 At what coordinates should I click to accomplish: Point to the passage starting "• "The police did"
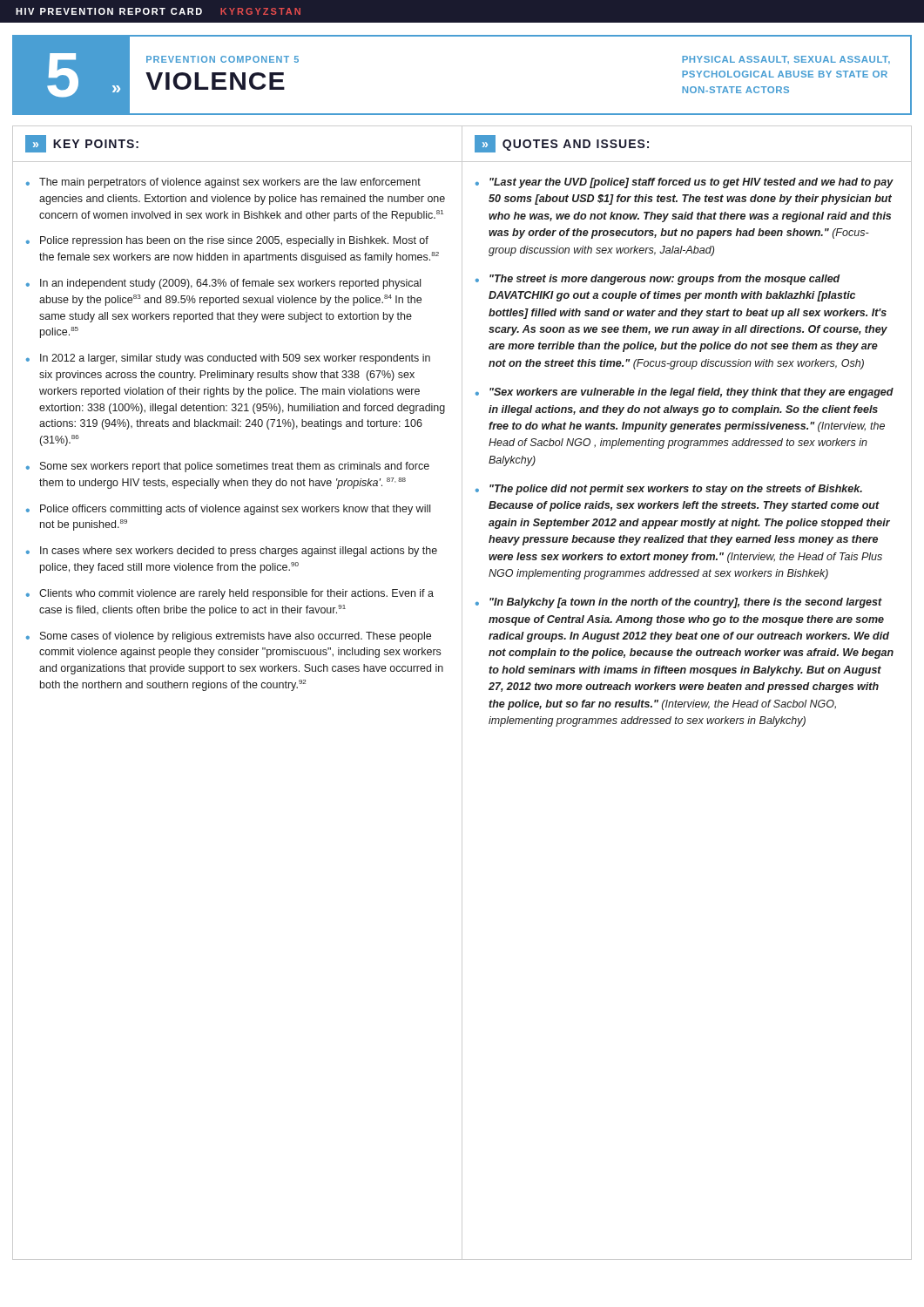coord(682,530)
